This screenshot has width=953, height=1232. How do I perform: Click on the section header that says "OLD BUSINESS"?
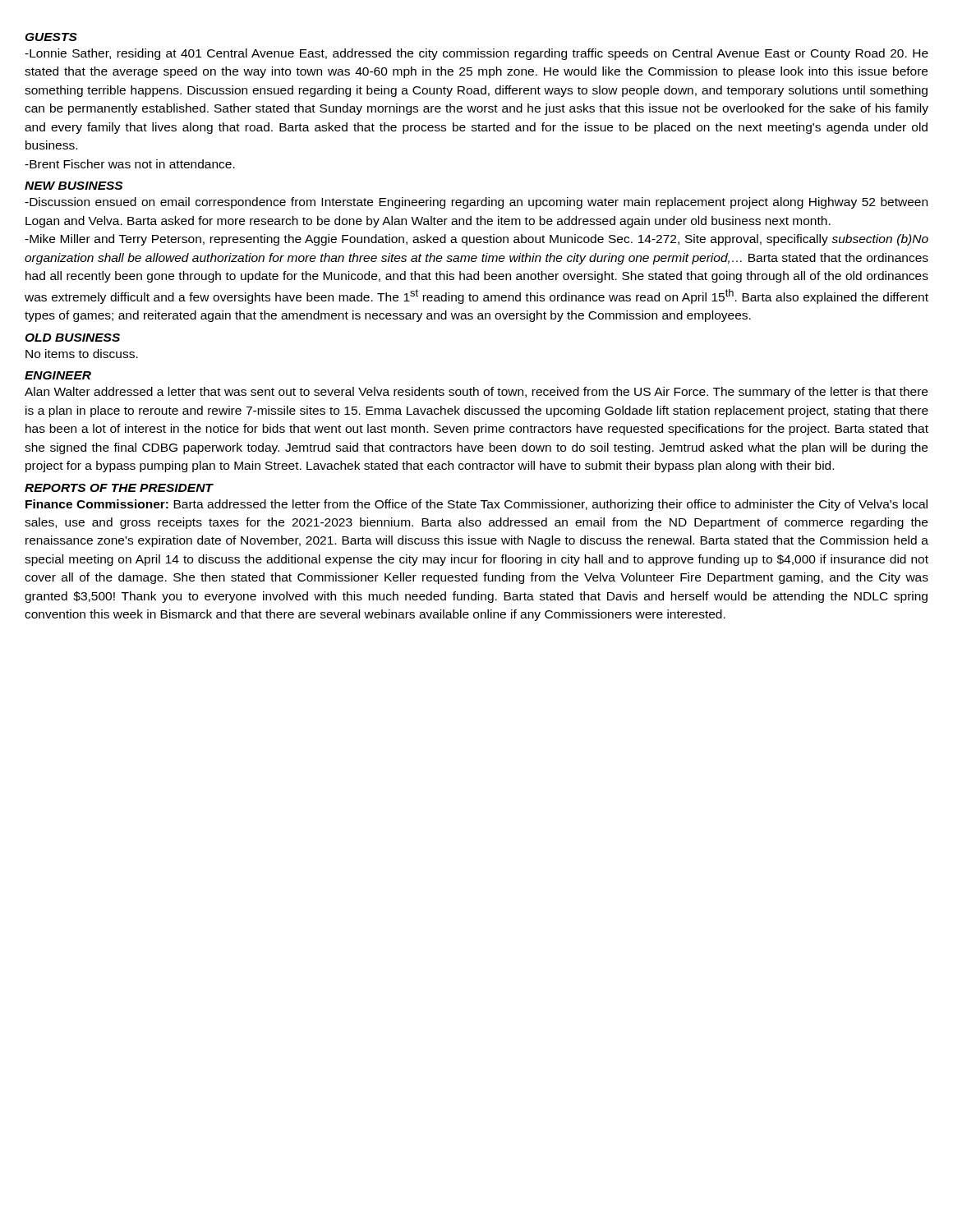[72, 337]
